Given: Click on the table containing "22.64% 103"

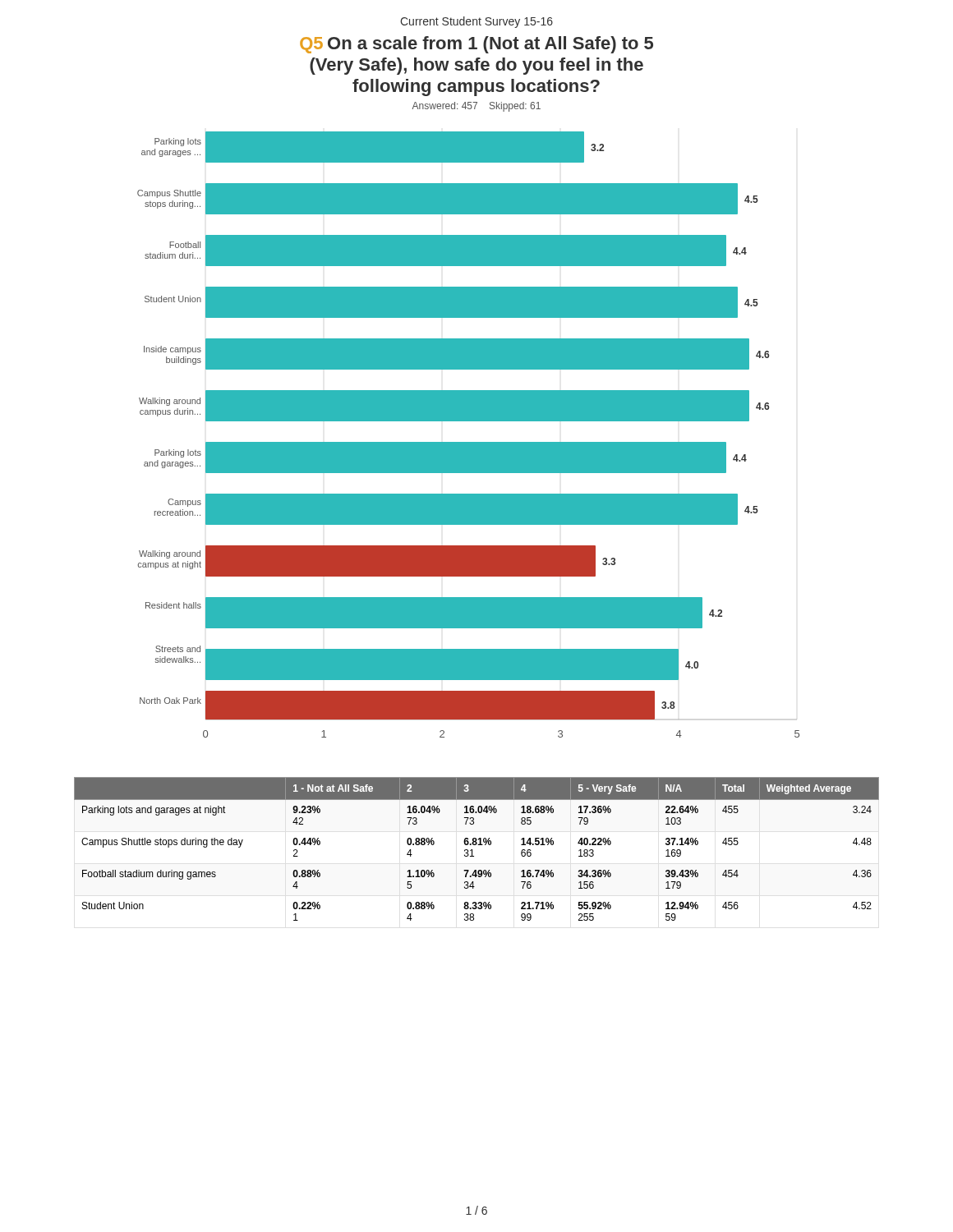Looking at the screenshot, I should (x=476, y=853).
